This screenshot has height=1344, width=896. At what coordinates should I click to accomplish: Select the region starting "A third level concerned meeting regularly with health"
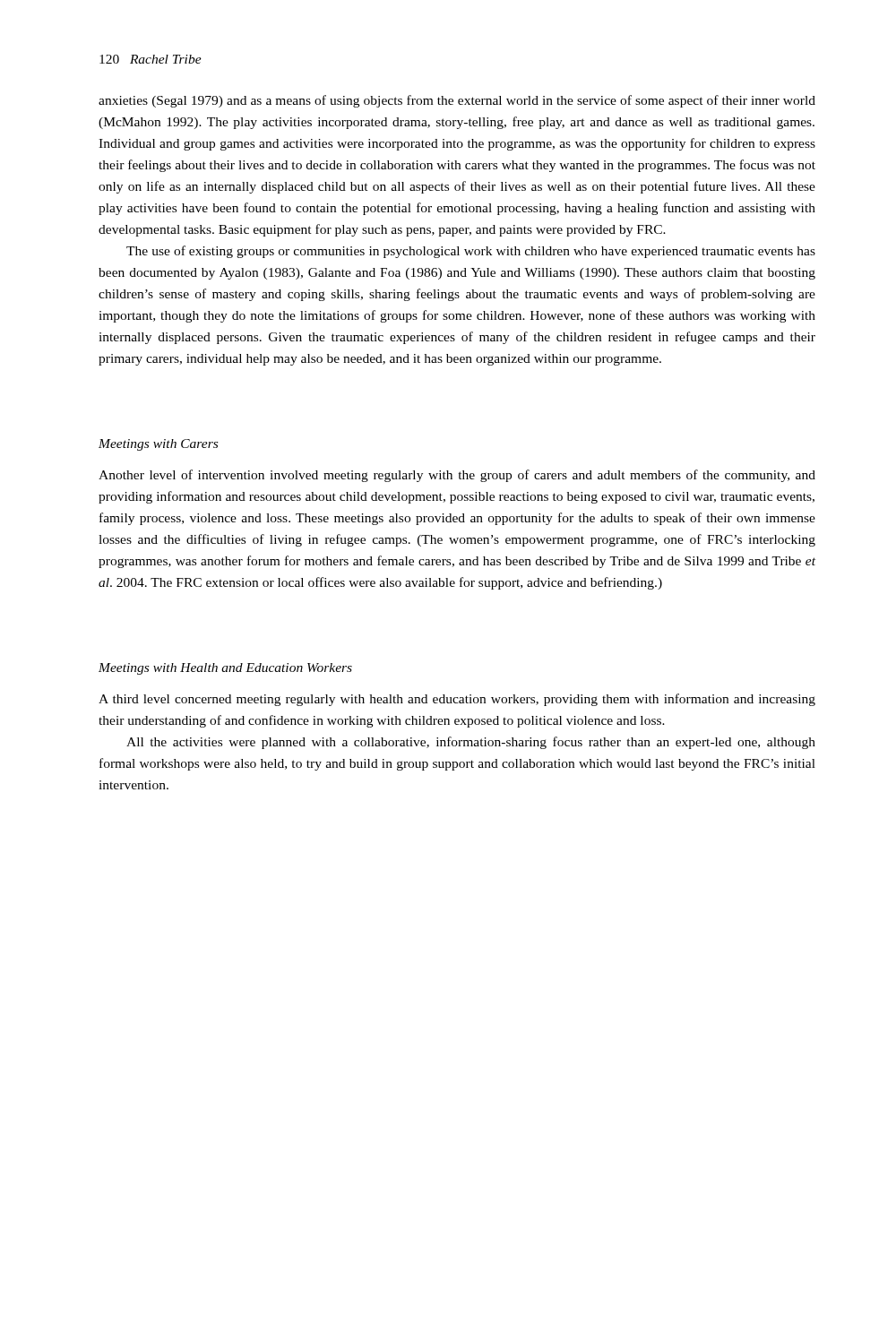(457, 710)
